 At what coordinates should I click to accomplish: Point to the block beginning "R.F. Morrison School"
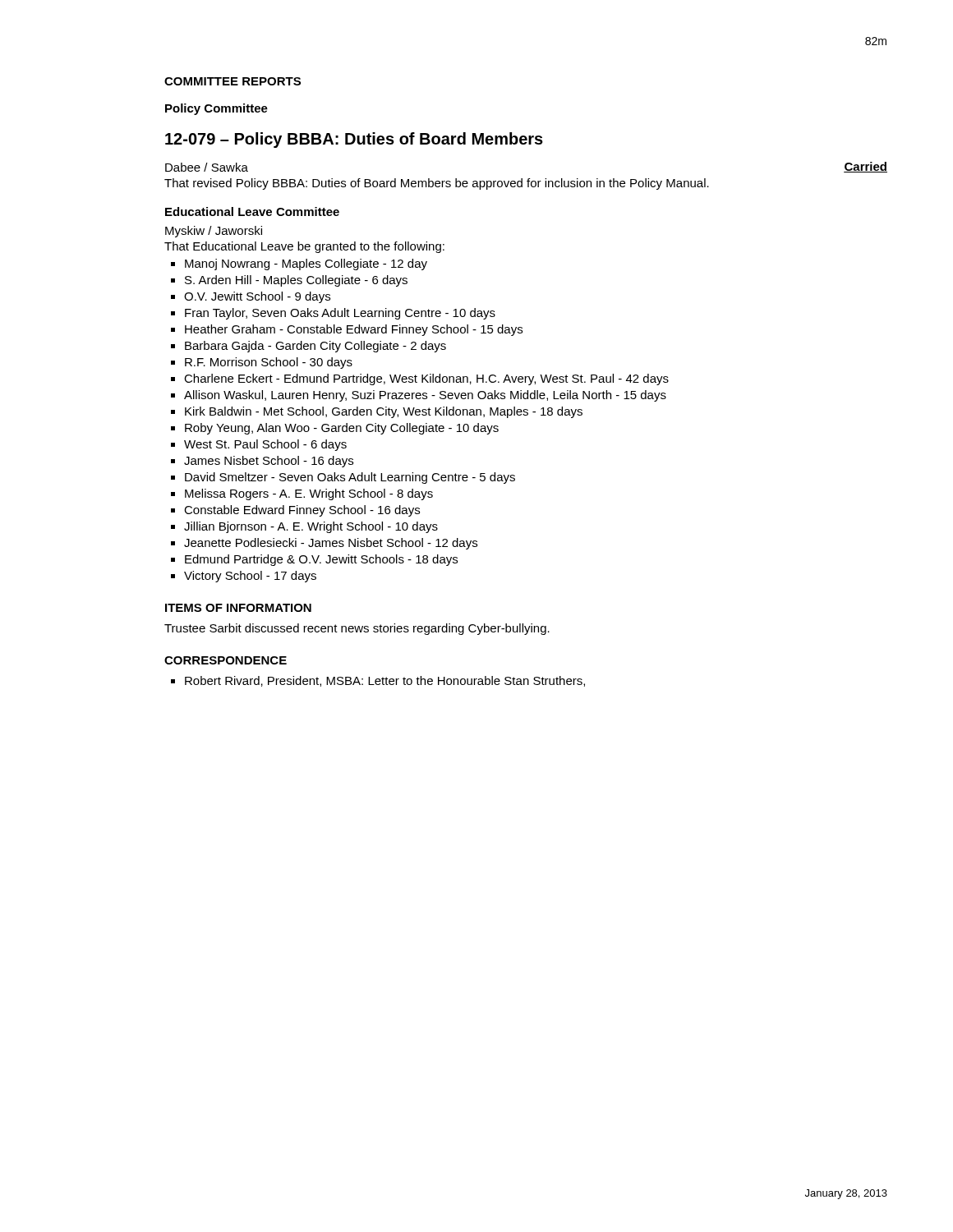click(268, 362)
